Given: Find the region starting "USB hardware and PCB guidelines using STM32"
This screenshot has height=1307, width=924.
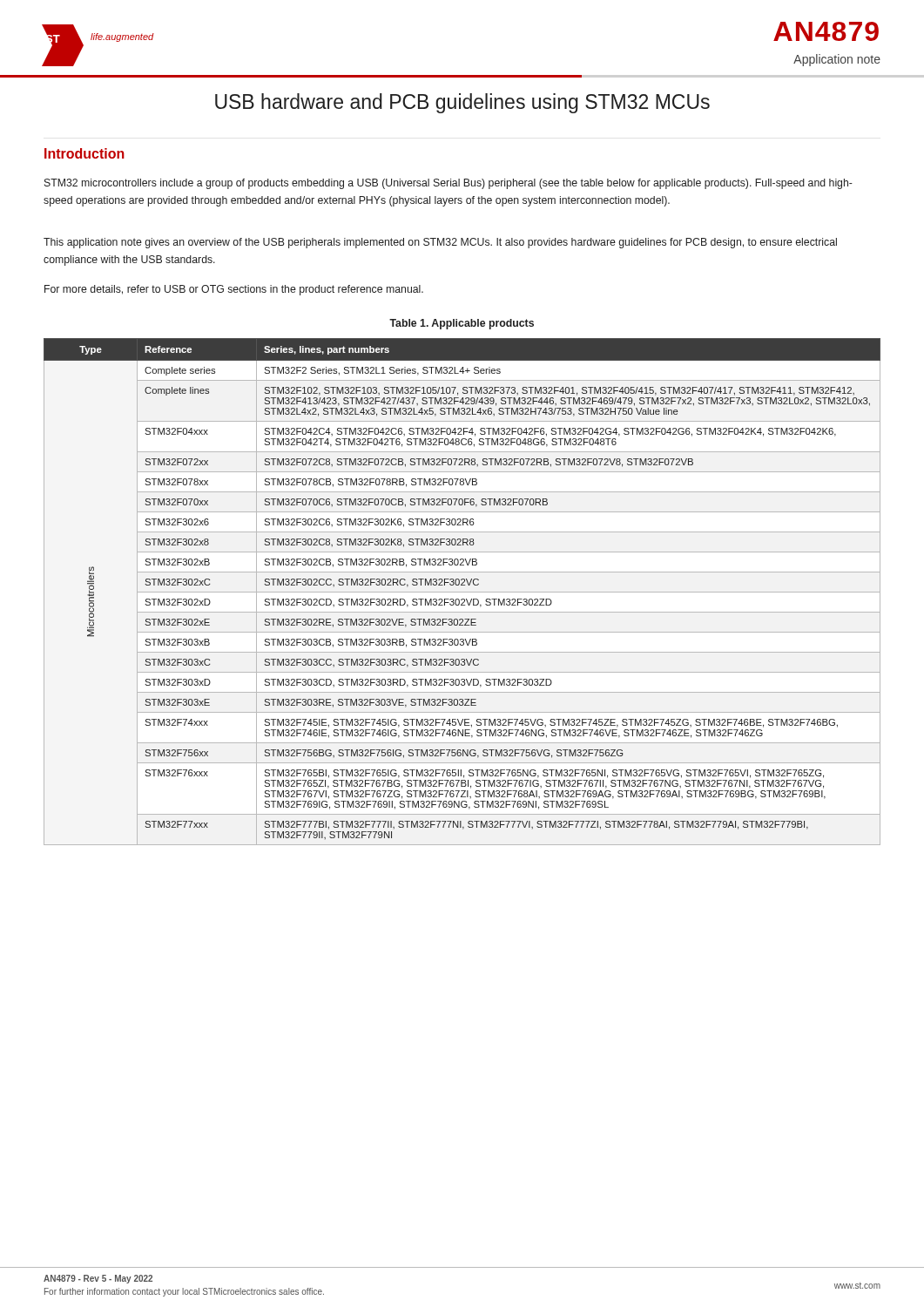Looking at the screenshot, I should pyautogui.click(x=462, y=102).
